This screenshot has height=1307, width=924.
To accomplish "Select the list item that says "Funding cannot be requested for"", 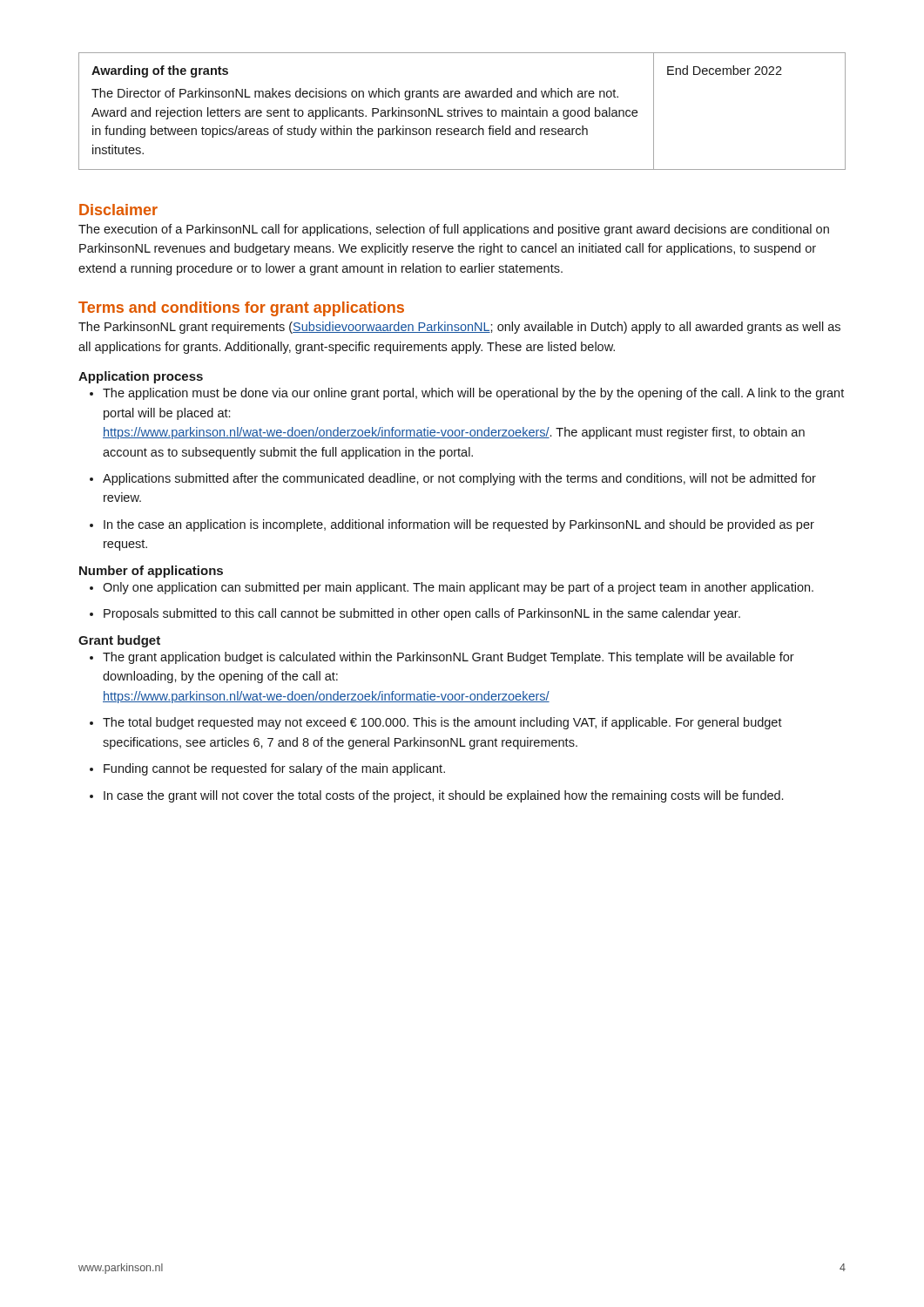I will (x=274, y=769).
